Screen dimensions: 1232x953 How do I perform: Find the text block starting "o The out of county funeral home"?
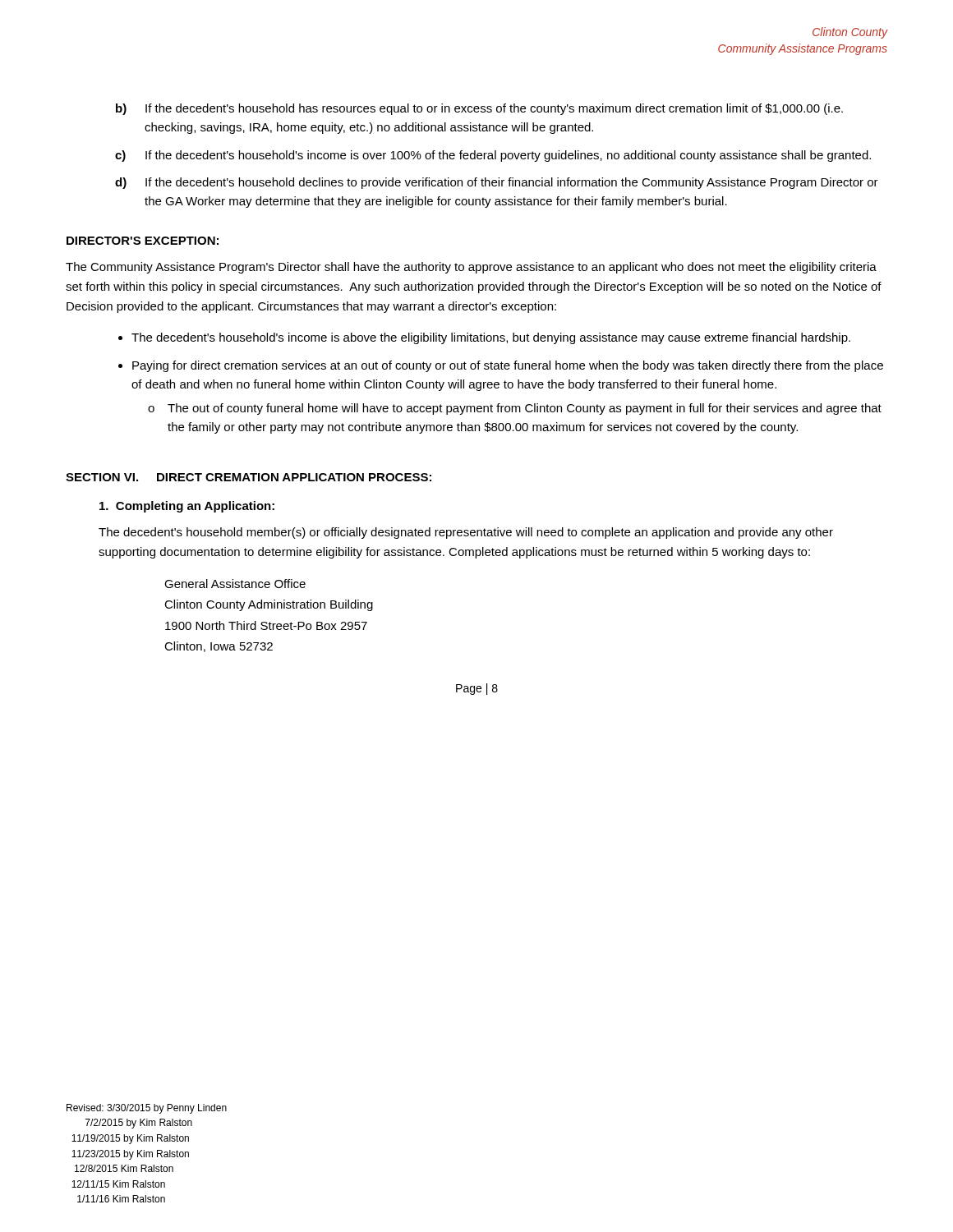(518, 417)
